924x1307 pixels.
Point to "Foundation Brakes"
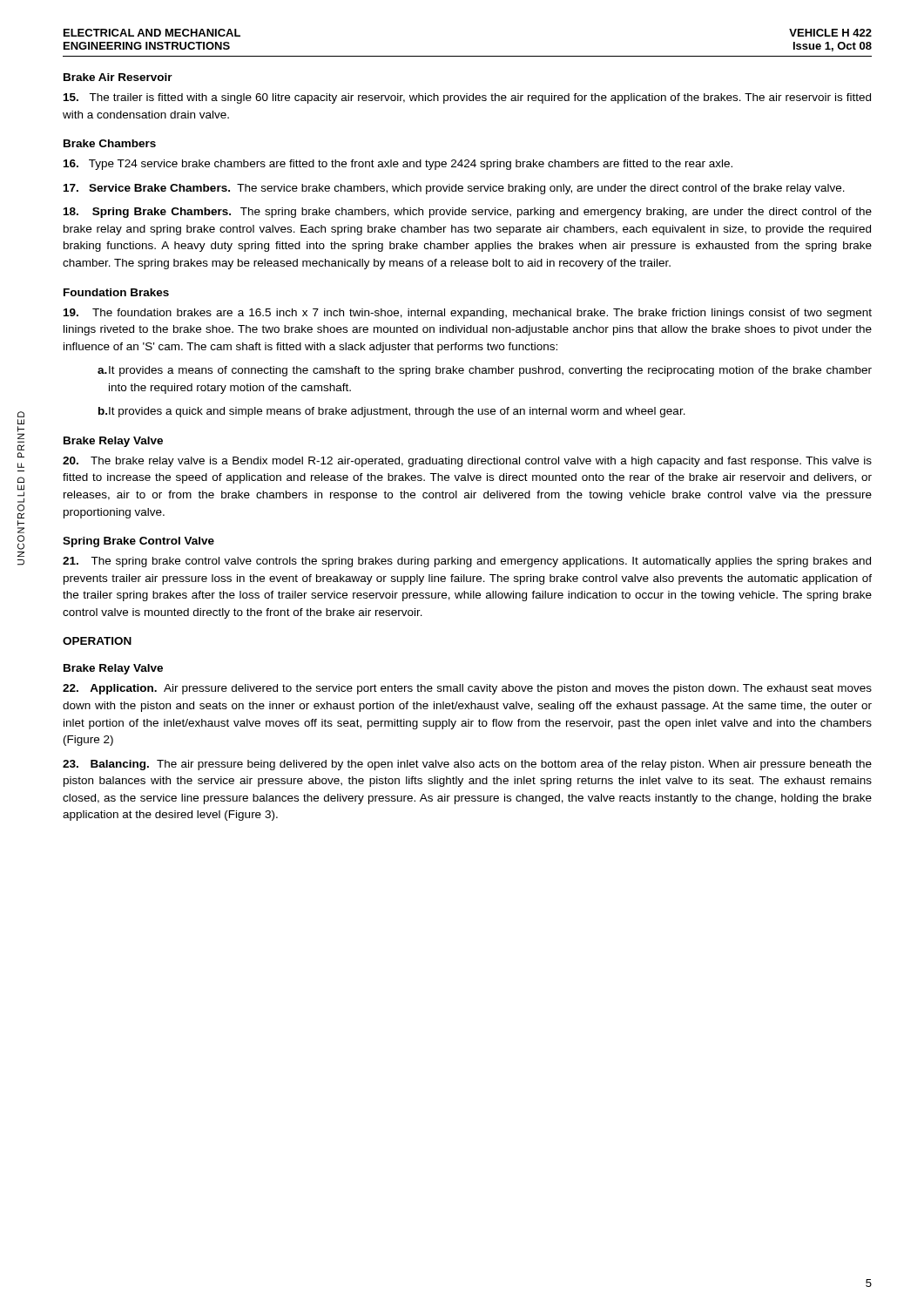pos(116,292)
